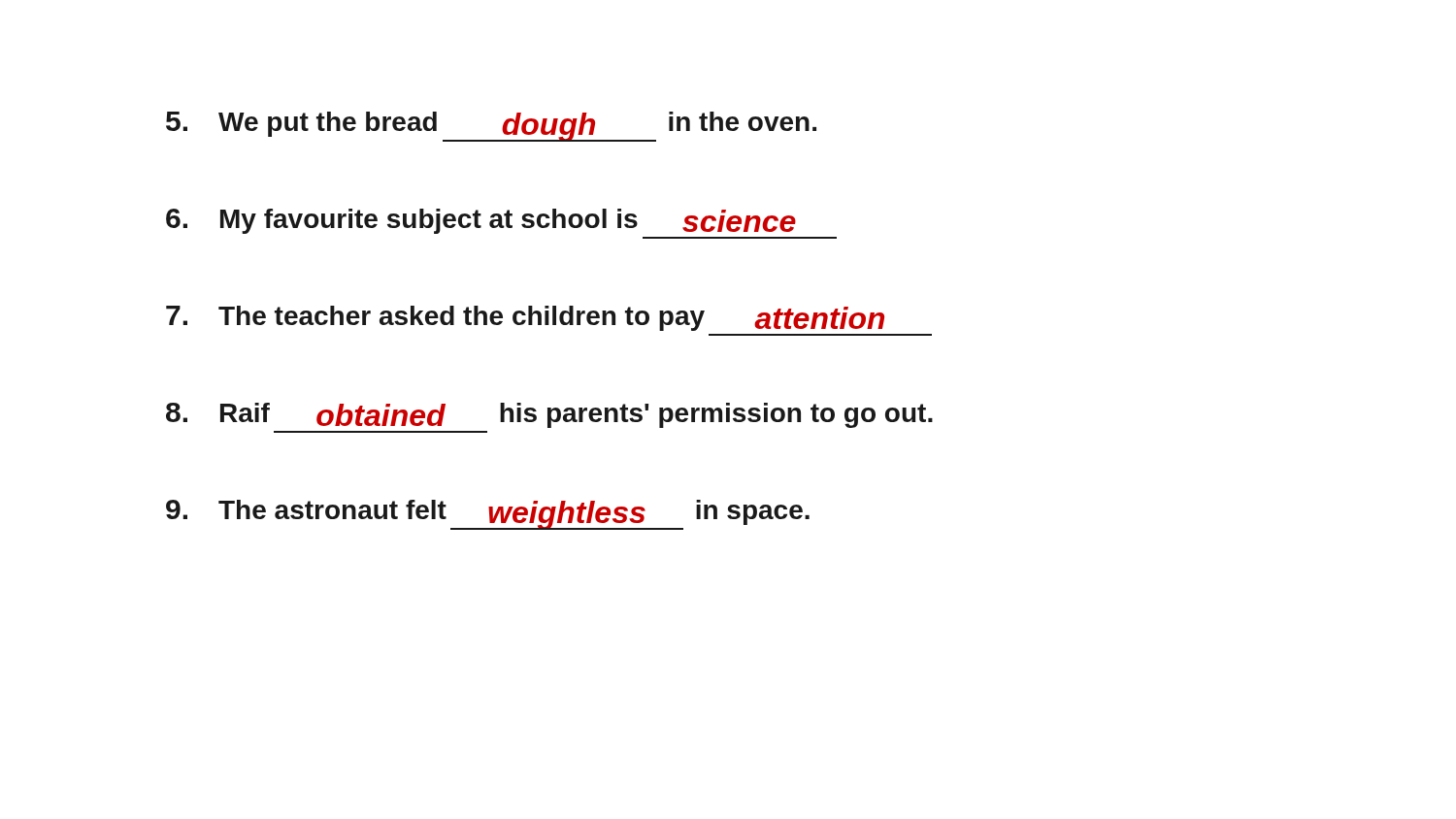Click on the text block starting "6. My favourite subject"
This screenshot has height=819, width=1456.
pos(503,217)
